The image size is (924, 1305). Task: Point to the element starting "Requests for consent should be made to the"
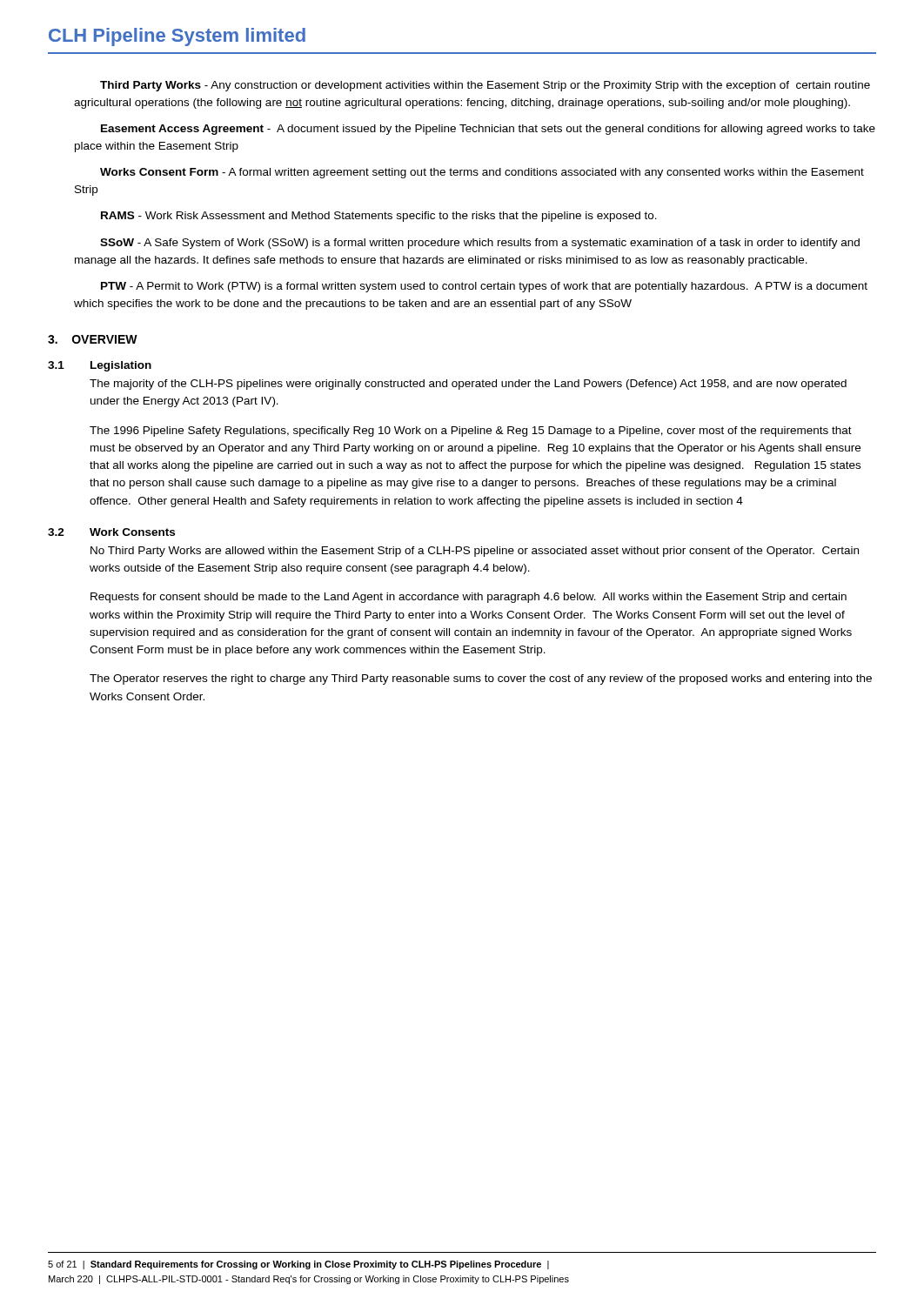click(471, 623)
